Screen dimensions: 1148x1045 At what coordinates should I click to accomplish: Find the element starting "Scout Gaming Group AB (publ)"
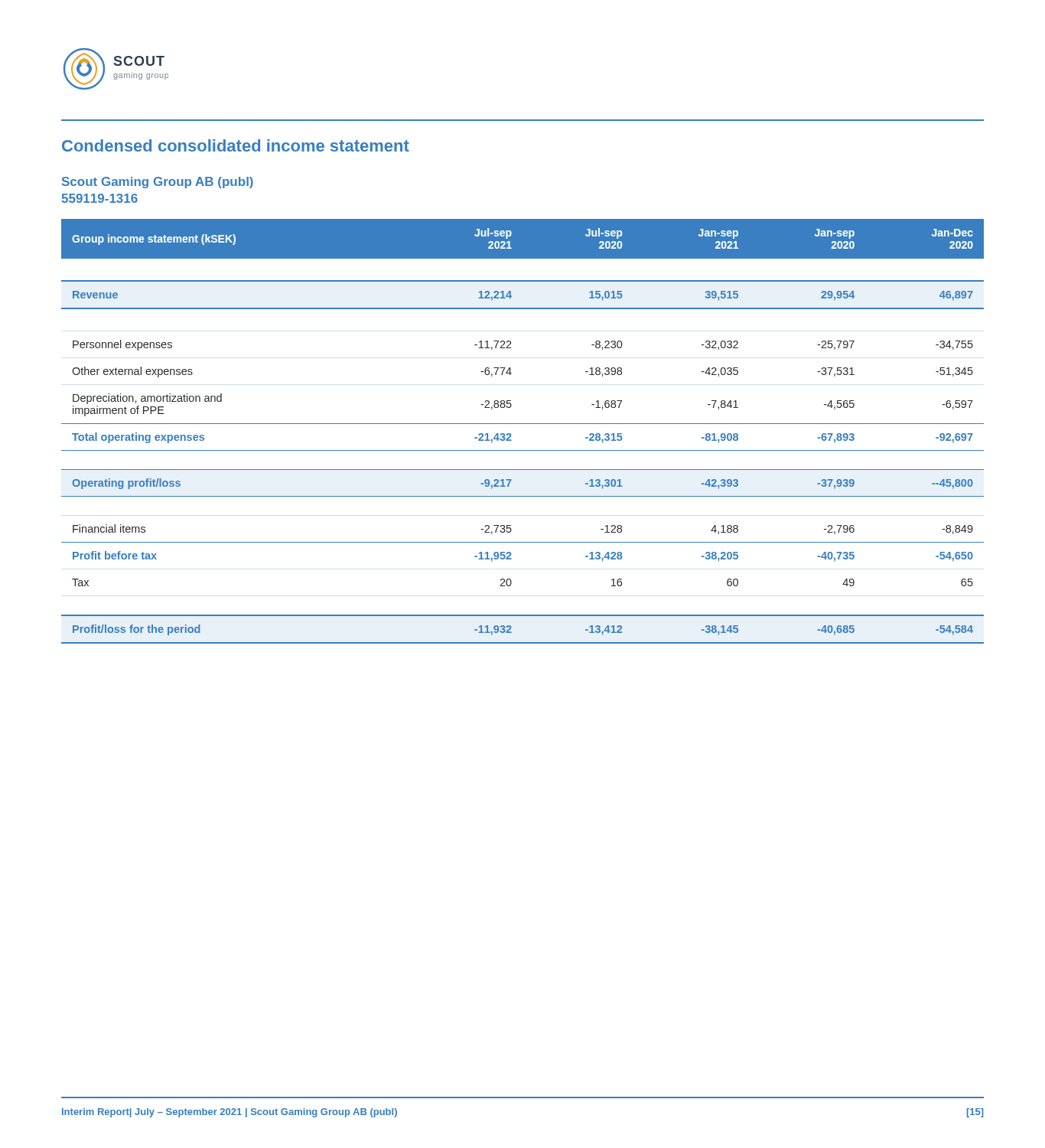pyautogui.click(x=157, y=182)
